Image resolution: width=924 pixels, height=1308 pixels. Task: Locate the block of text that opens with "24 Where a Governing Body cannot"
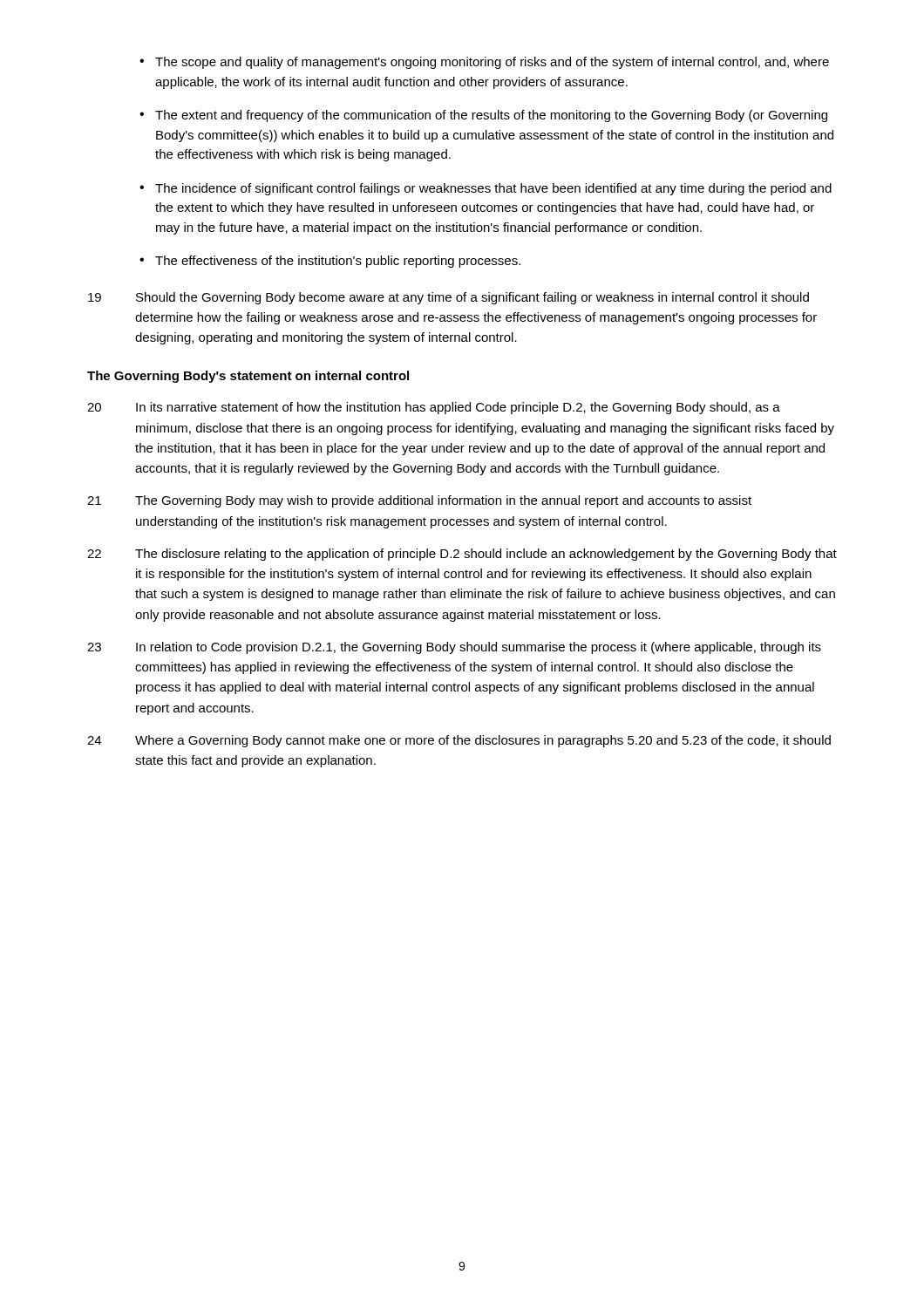[x=462, y=750]
